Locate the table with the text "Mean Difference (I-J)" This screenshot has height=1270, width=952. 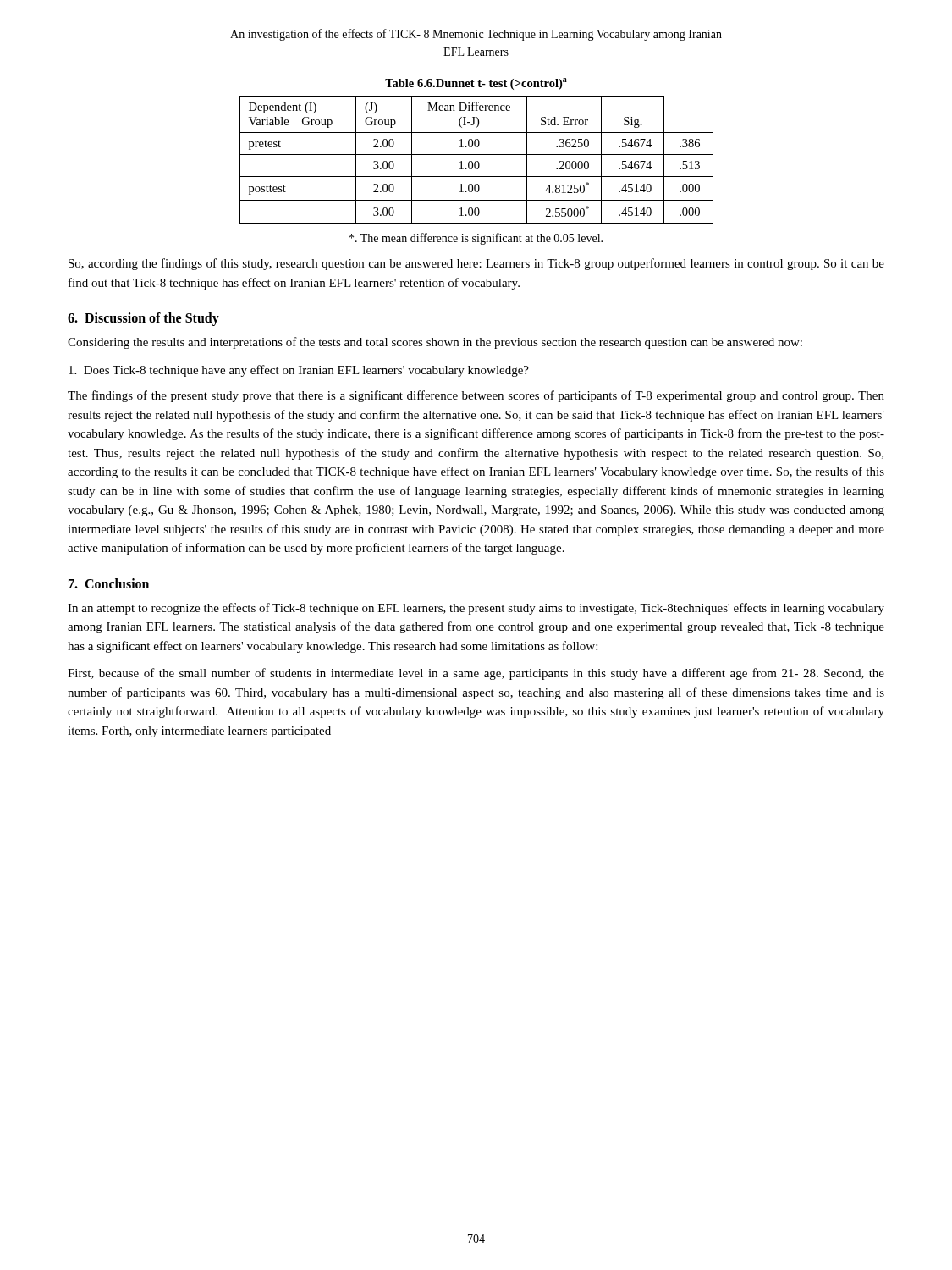[x=476, y=160]
